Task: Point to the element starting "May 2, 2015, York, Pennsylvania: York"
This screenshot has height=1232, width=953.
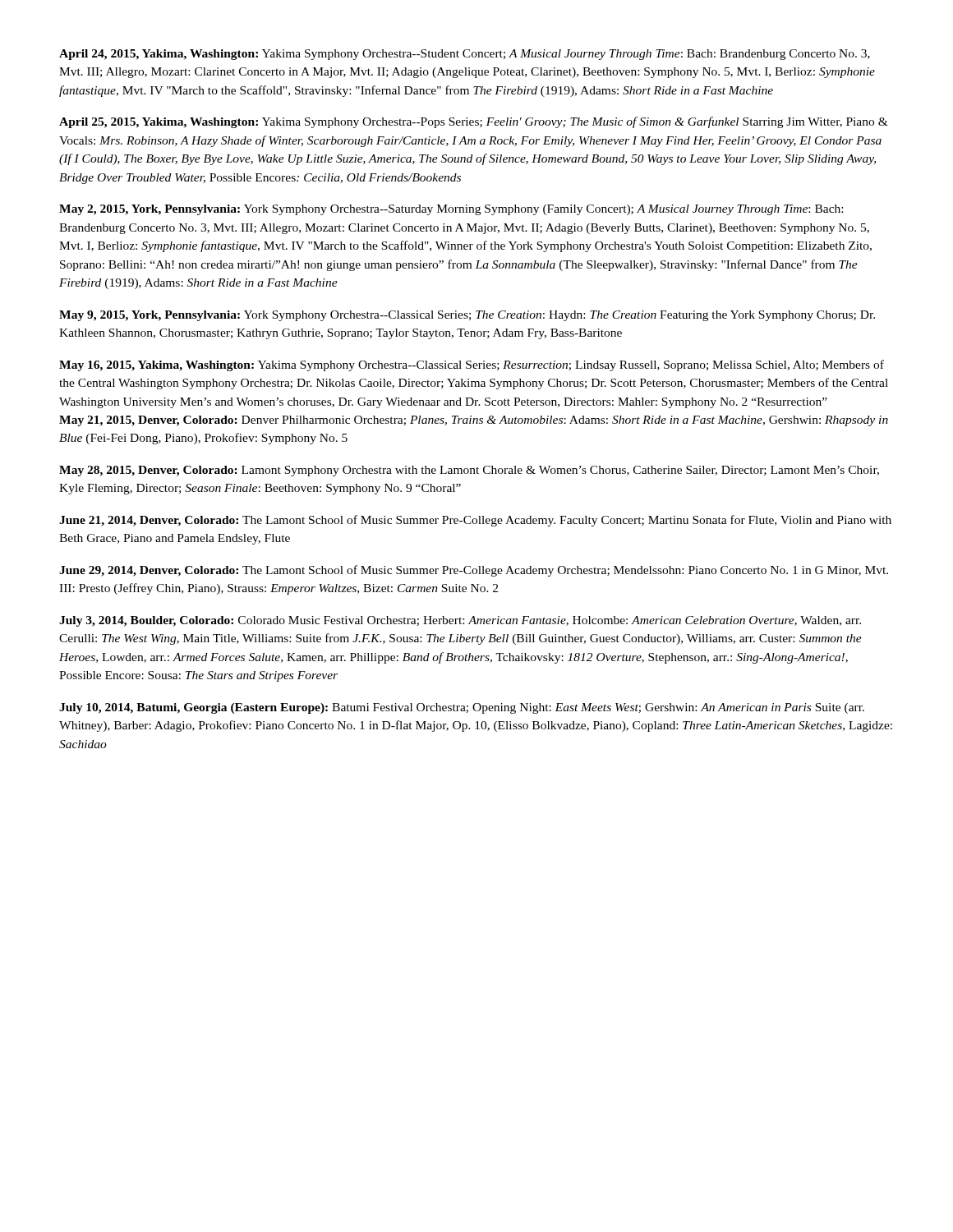Action: coord(466,245)
